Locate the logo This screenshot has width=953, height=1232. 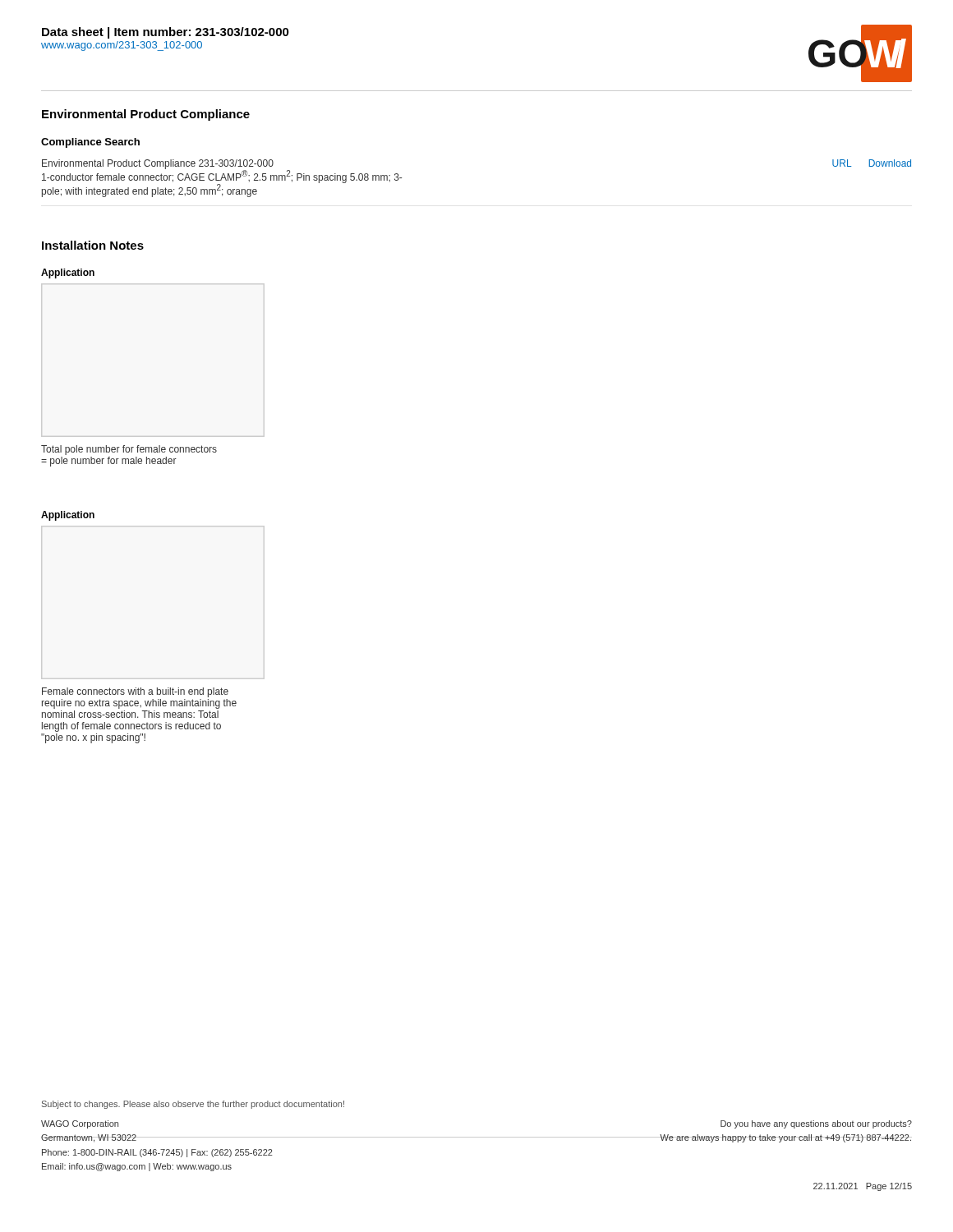click(859, 55)
